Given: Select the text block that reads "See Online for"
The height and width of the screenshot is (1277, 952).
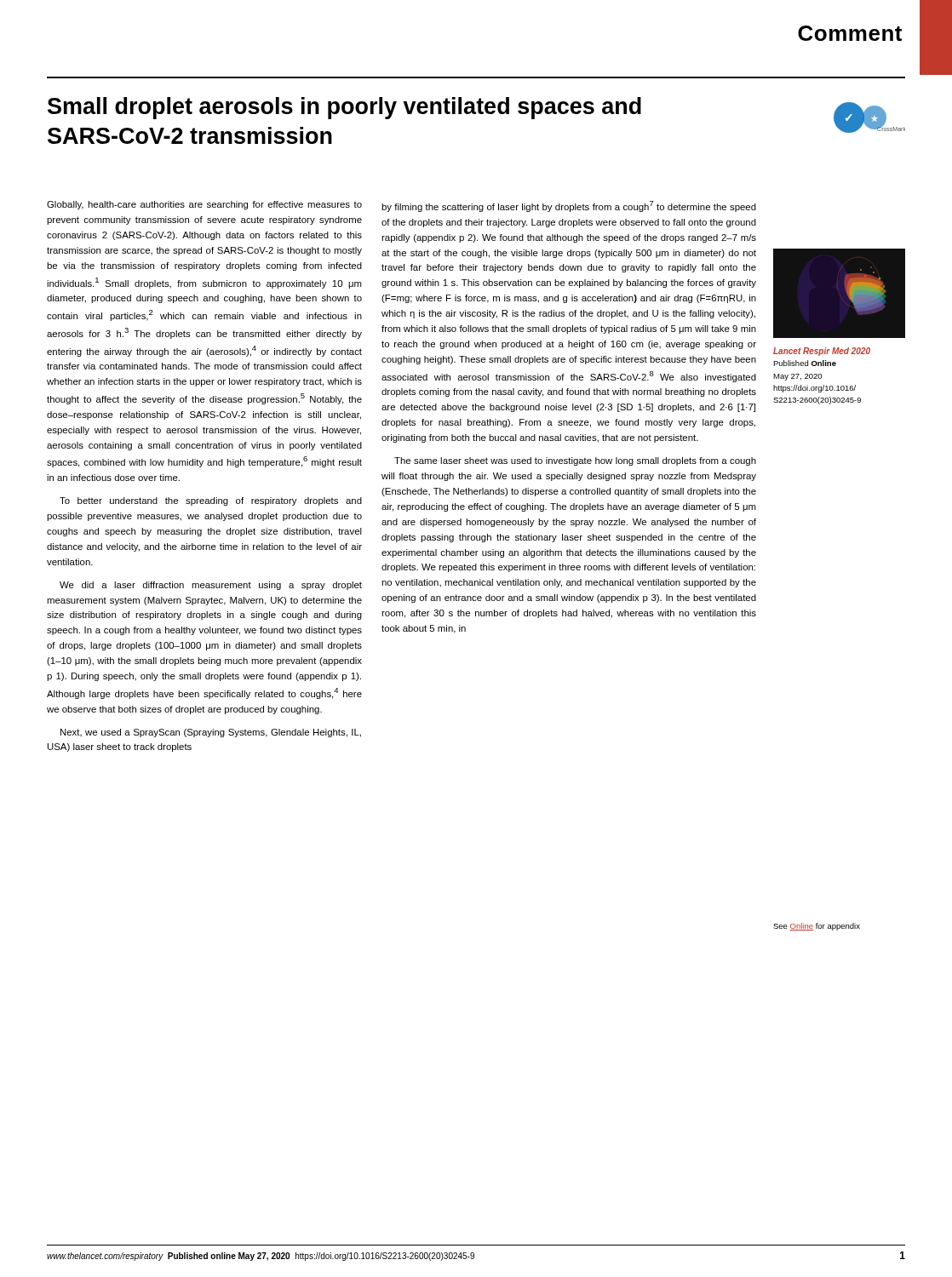Looking at the screenshot, I should coord(817,926).
